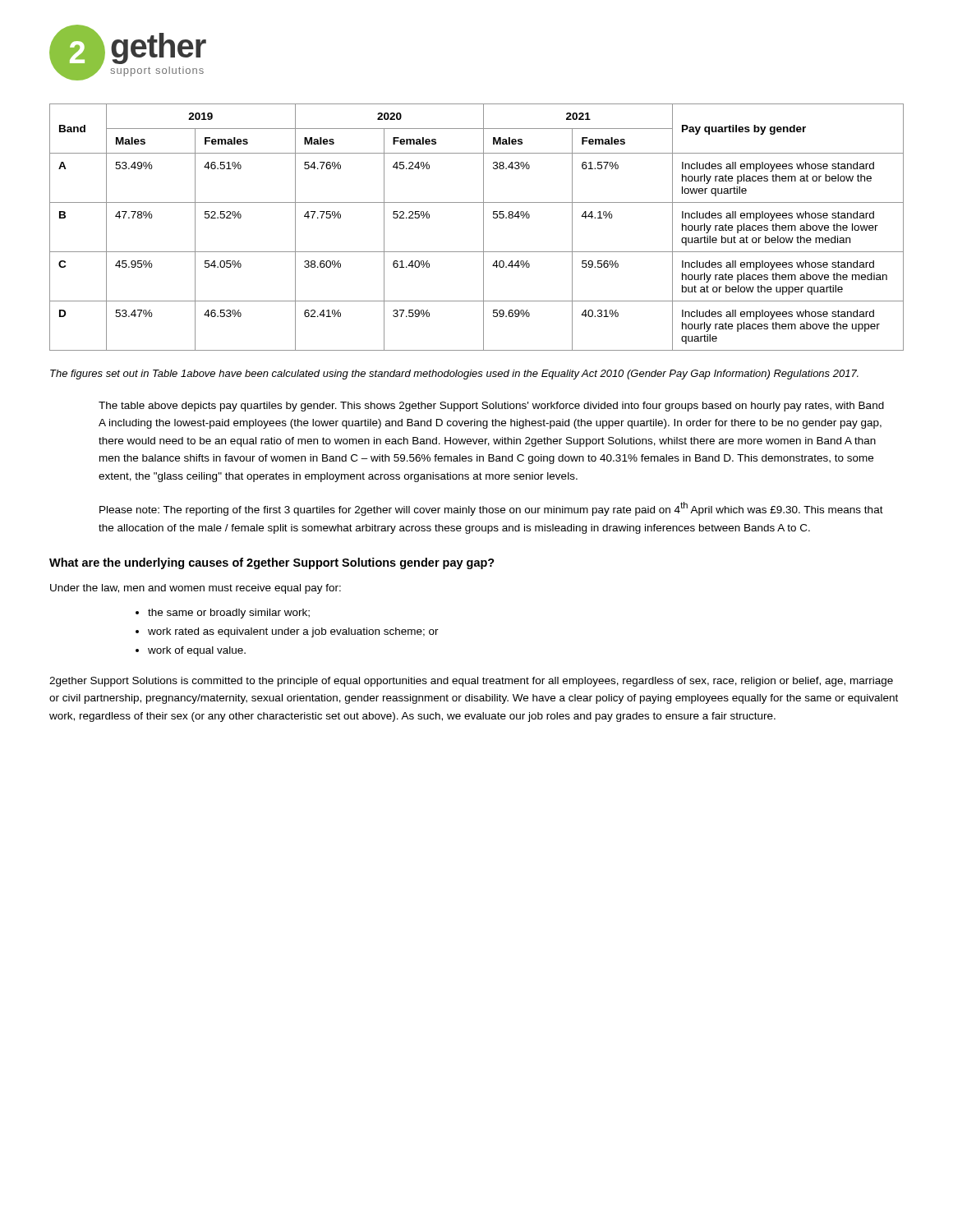Click on the list item that reads "work rated as"
This screenshot has height=1232, width=953.
pyautogui.click(x=293, y=631)
